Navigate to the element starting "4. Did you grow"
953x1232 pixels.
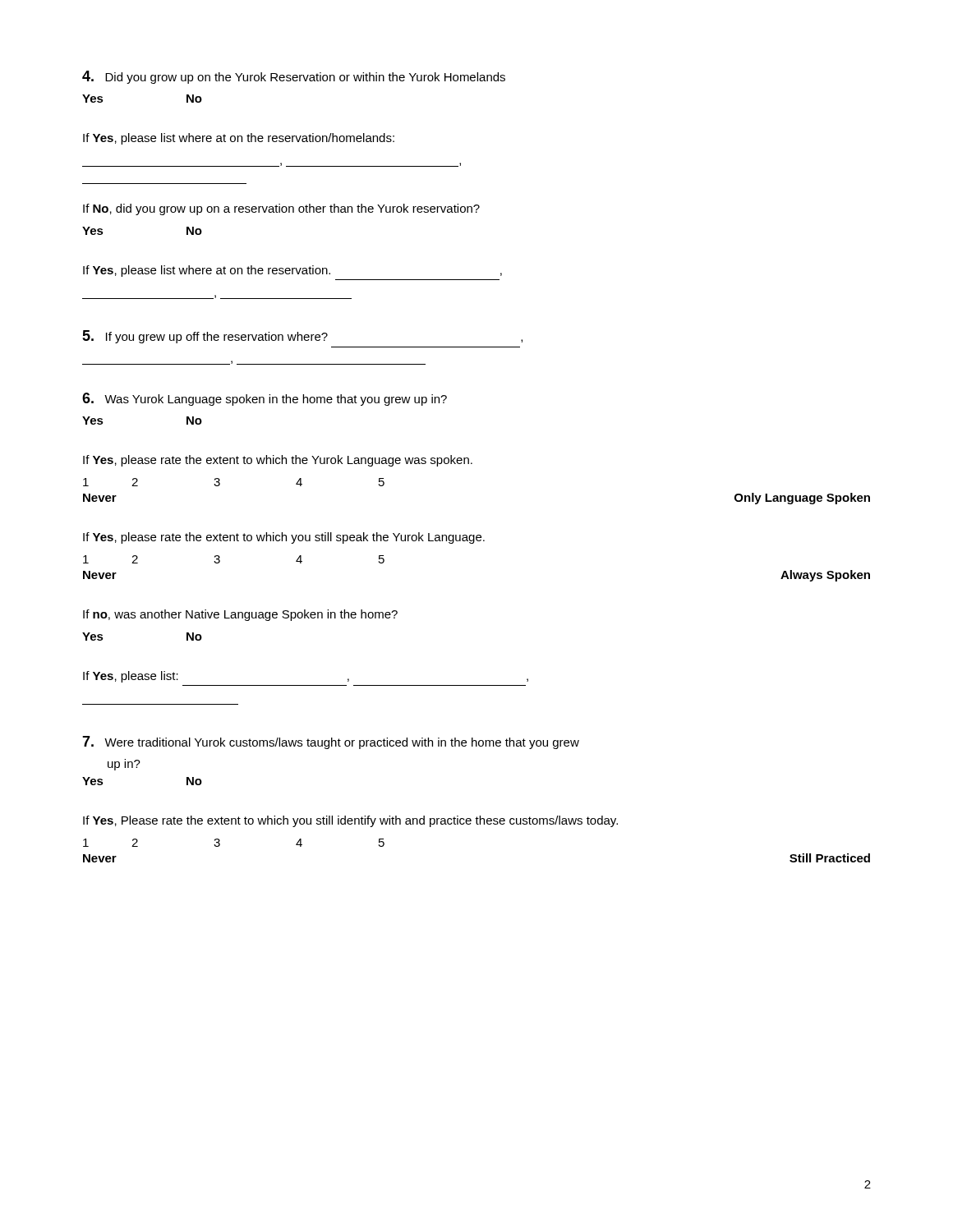click(476, 85)
